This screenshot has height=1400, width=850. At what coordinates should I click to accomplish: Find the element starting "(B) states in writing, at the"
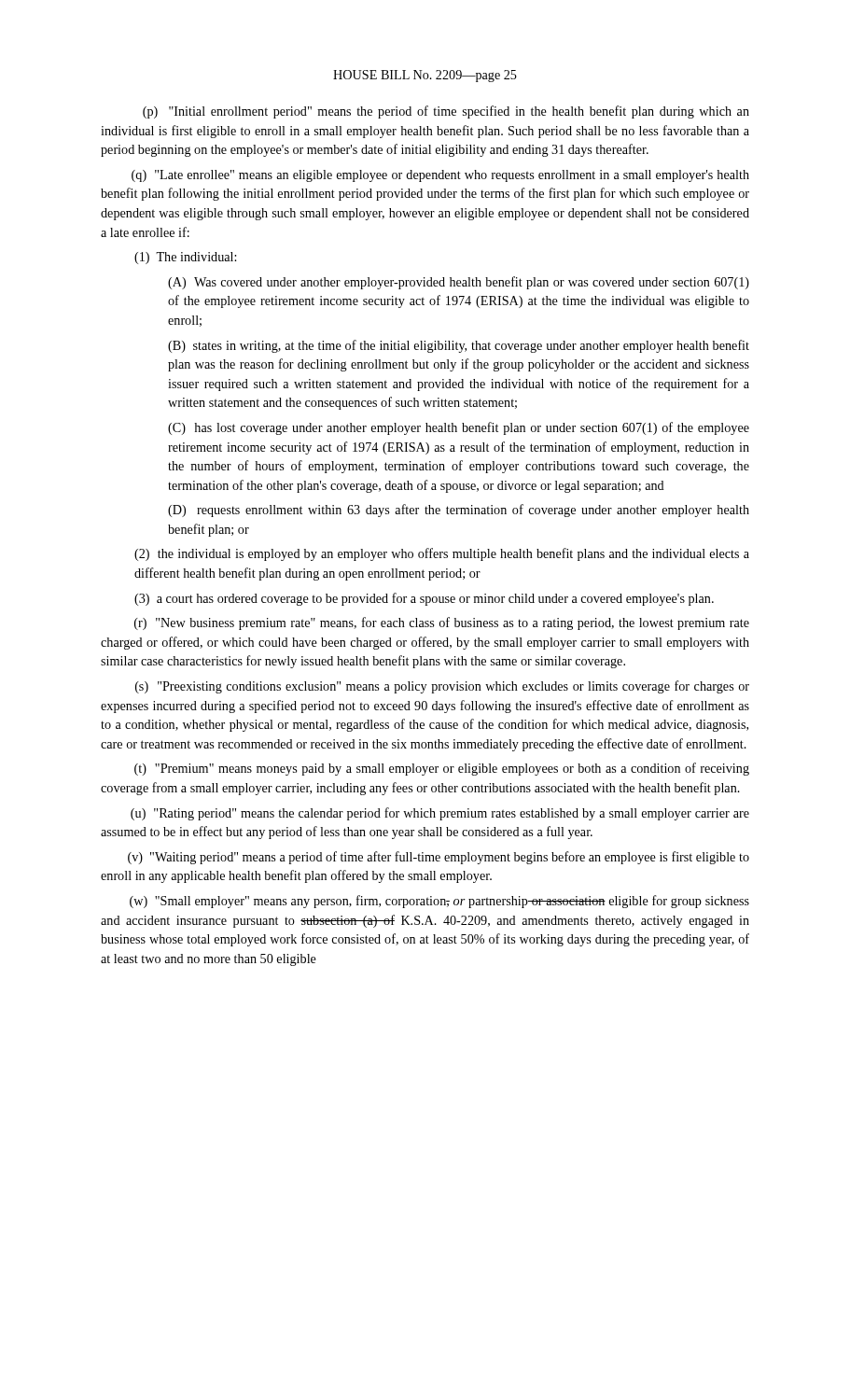[x=459, y=374]
